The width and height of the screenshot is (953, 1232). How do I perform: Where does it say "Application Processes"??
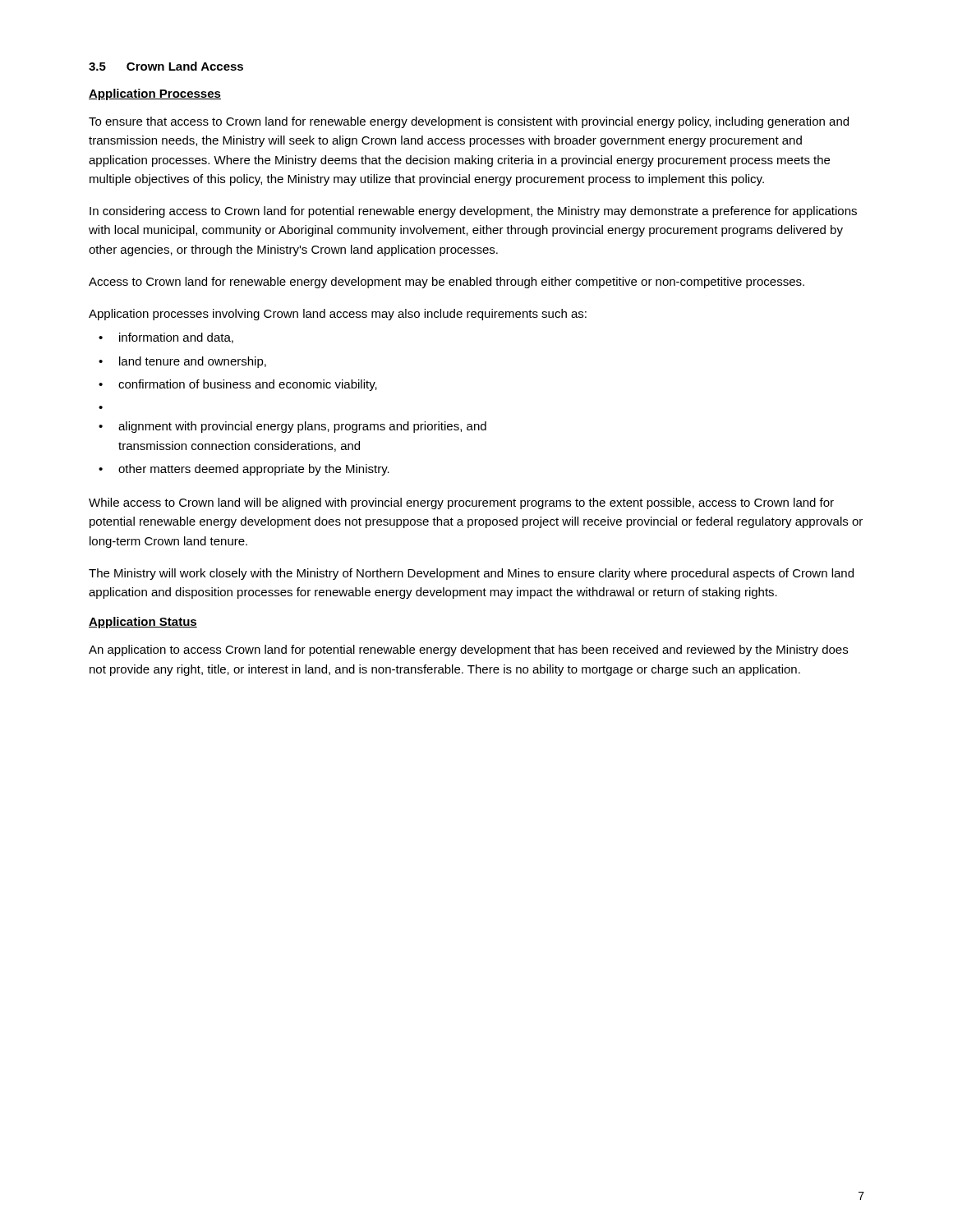tap(155, 93)
